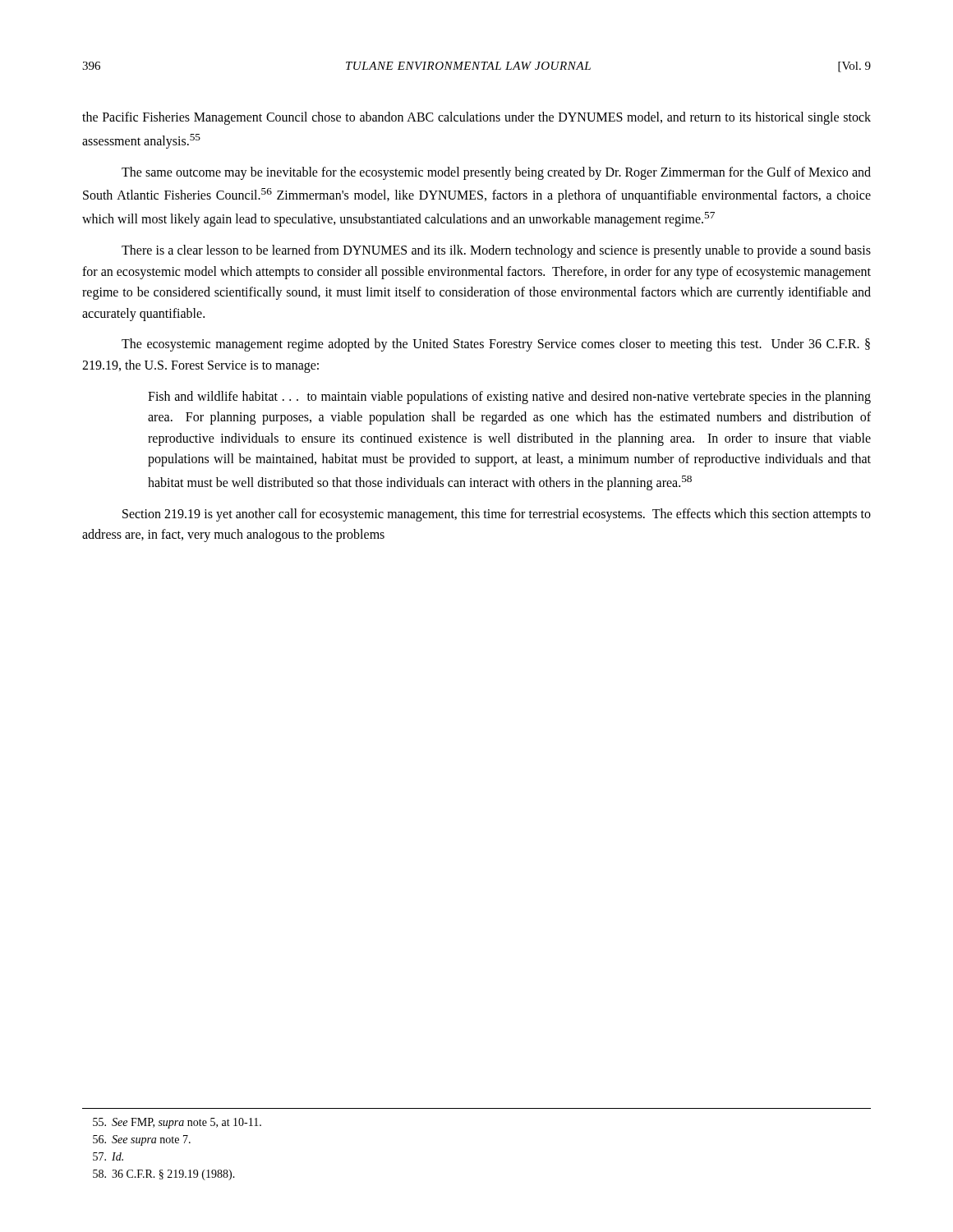The image size is (953, 1232).
Task: Find "See supra note 7." on this page
Action: (x=142, y=1140)
